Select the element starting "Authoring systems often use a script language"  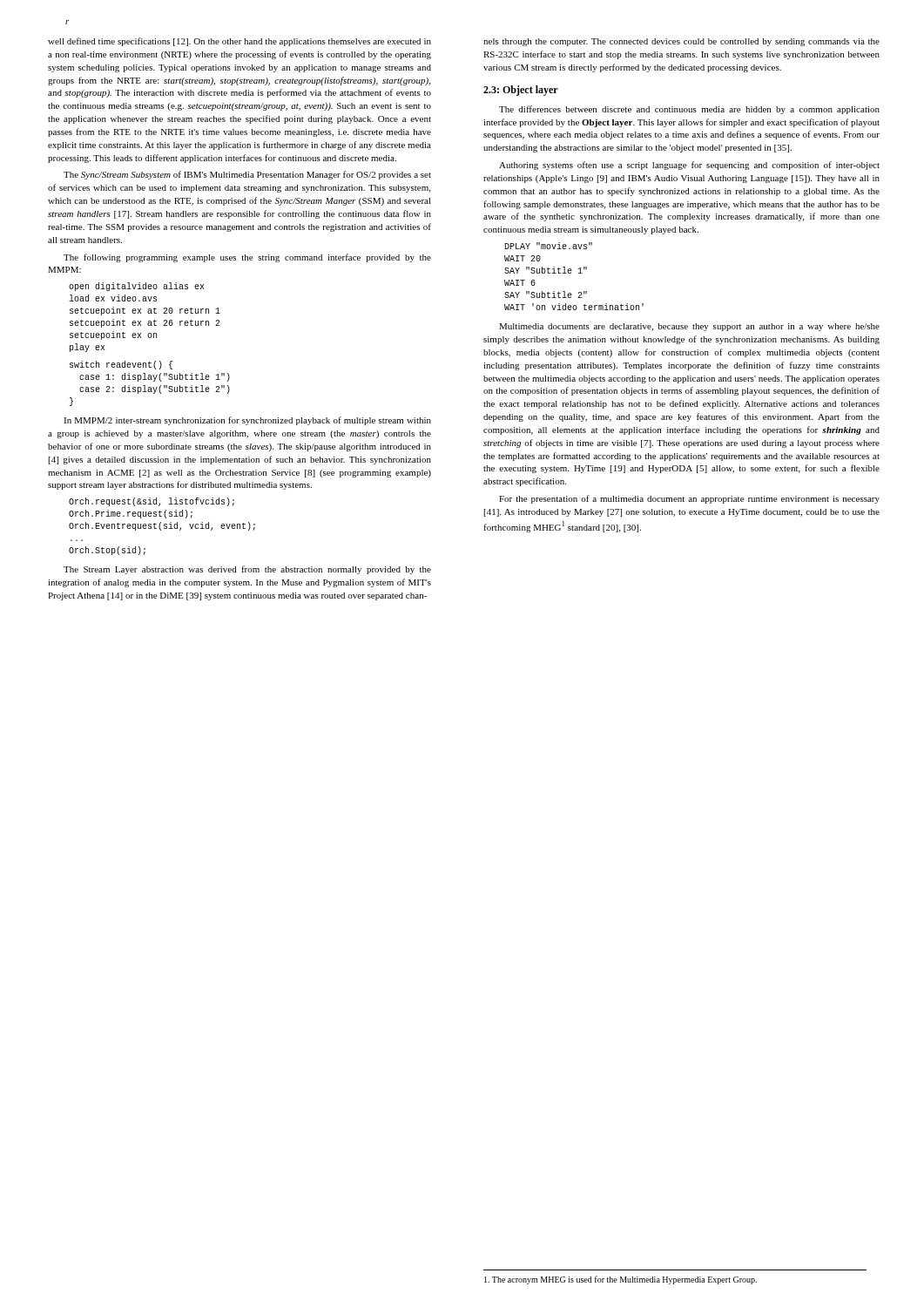click(x=681, y=197)
